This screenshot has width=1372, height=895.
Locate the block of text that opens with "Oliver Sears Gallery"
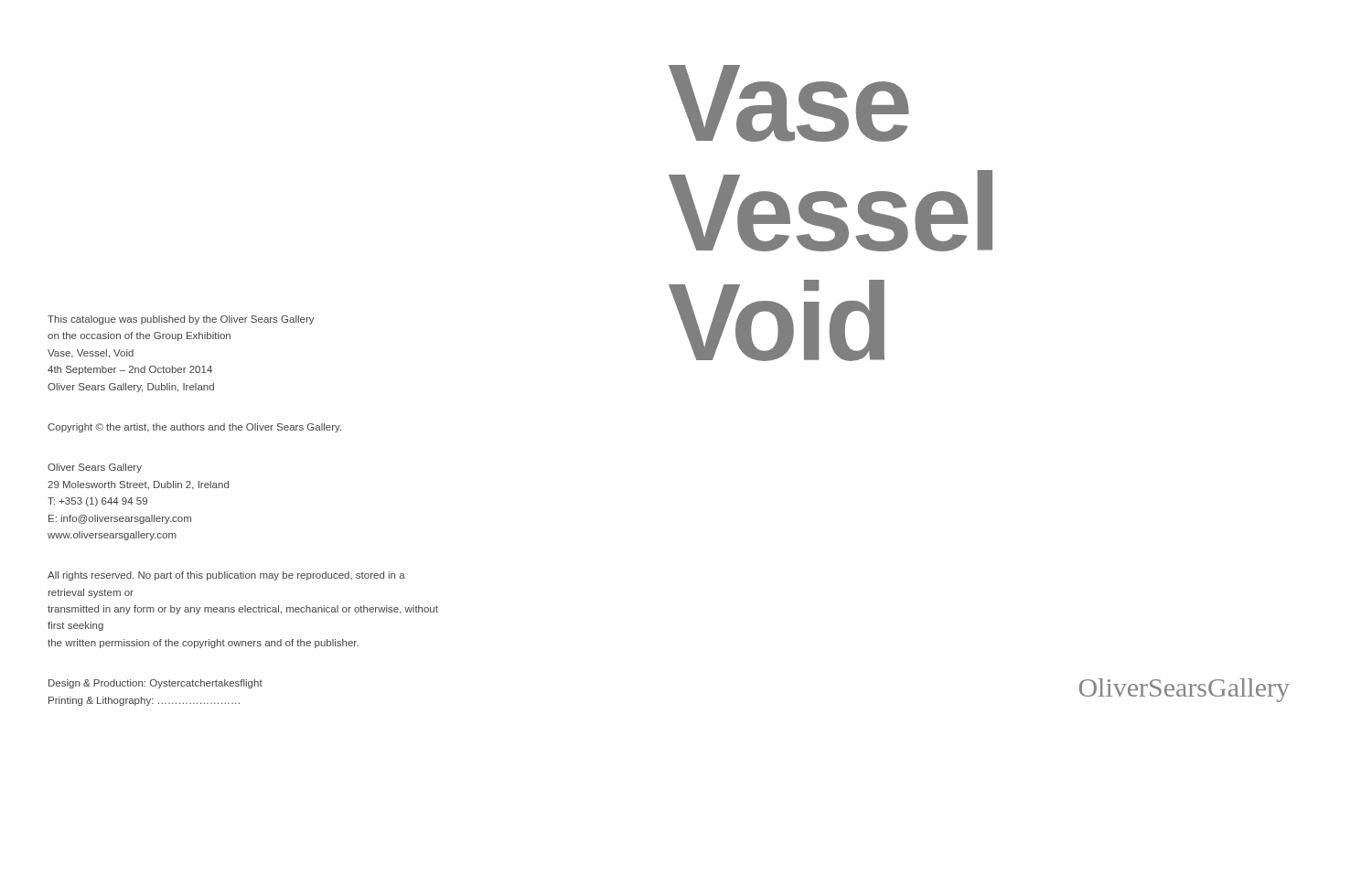(x=139, y=501)
